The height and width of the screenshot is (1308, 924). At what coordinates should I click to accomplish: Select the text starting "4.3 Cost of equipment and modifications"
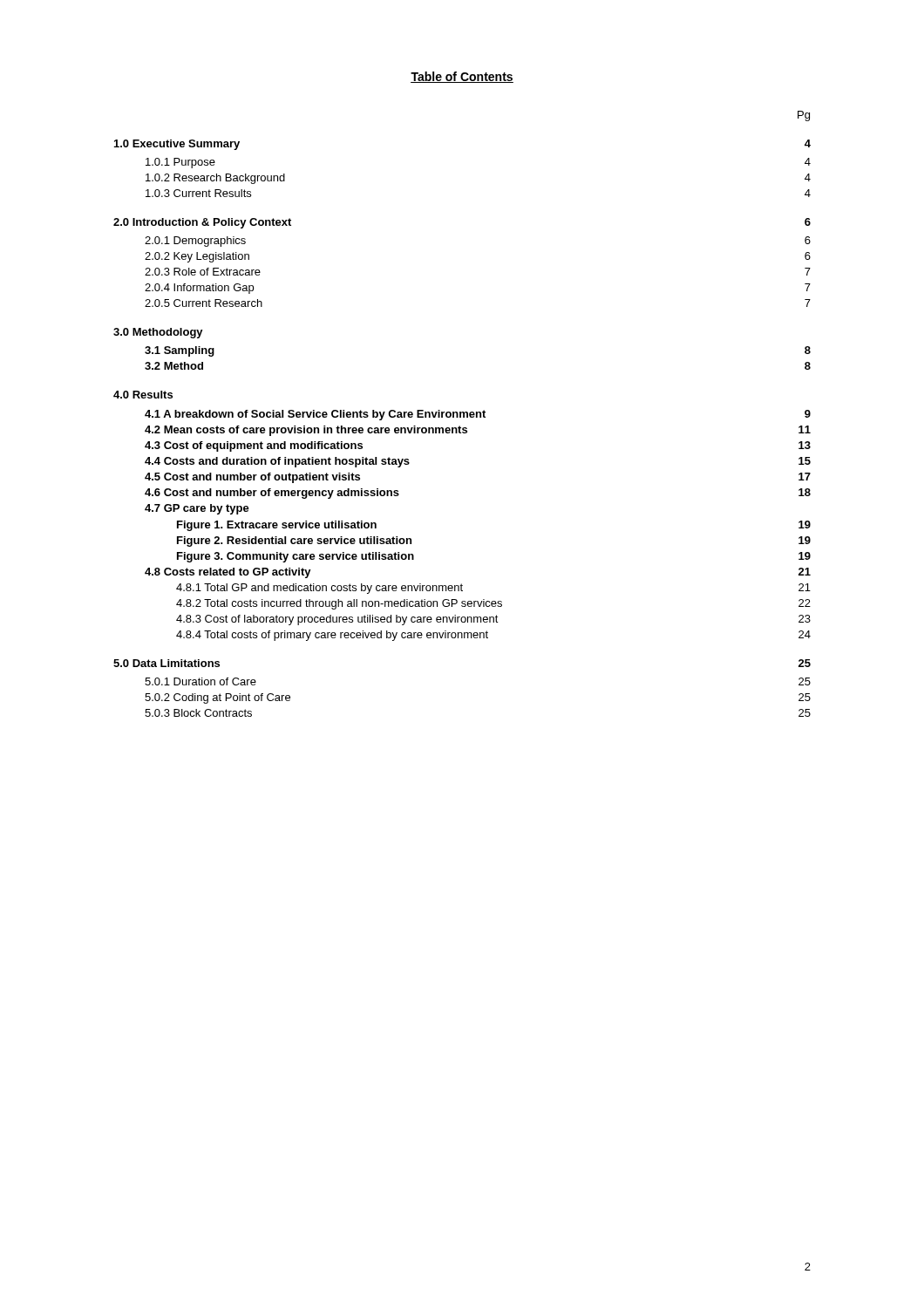[258, 446]
